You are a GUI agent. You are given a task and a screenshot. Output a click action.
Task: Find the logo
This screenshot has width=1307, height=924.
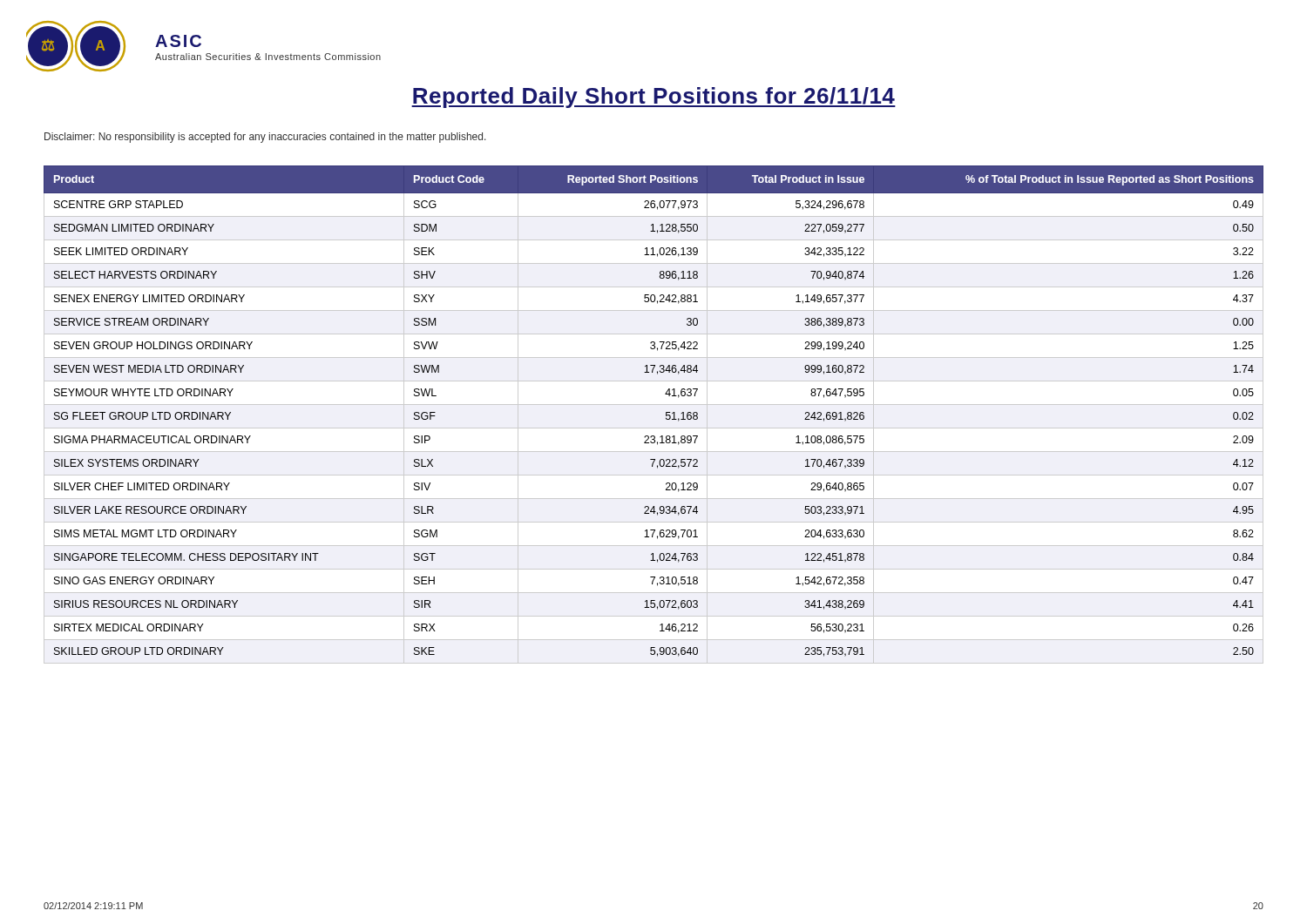(204, 46)
